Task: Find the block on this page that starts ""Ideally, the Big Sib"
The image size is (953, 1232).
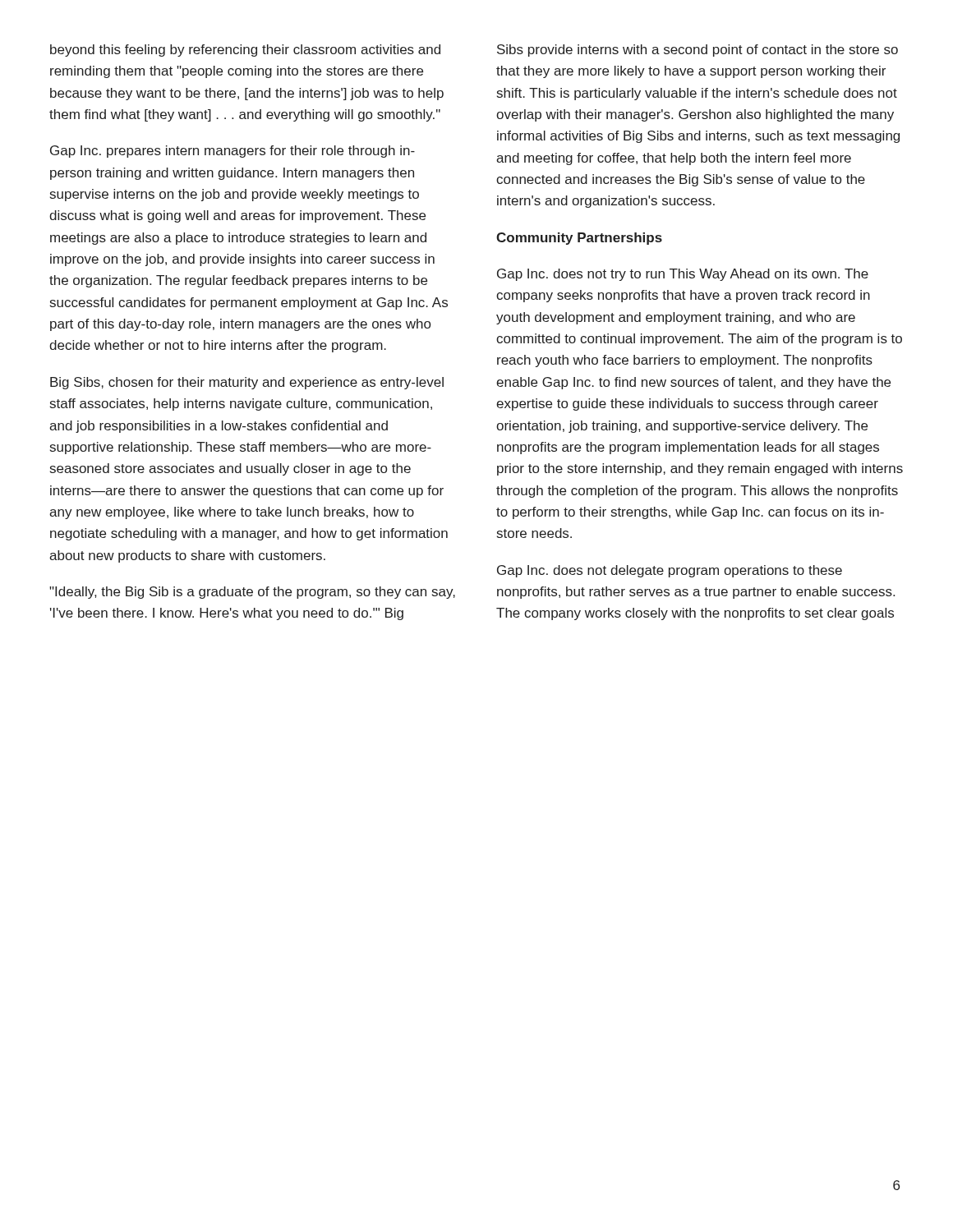Action: (253, 603)
